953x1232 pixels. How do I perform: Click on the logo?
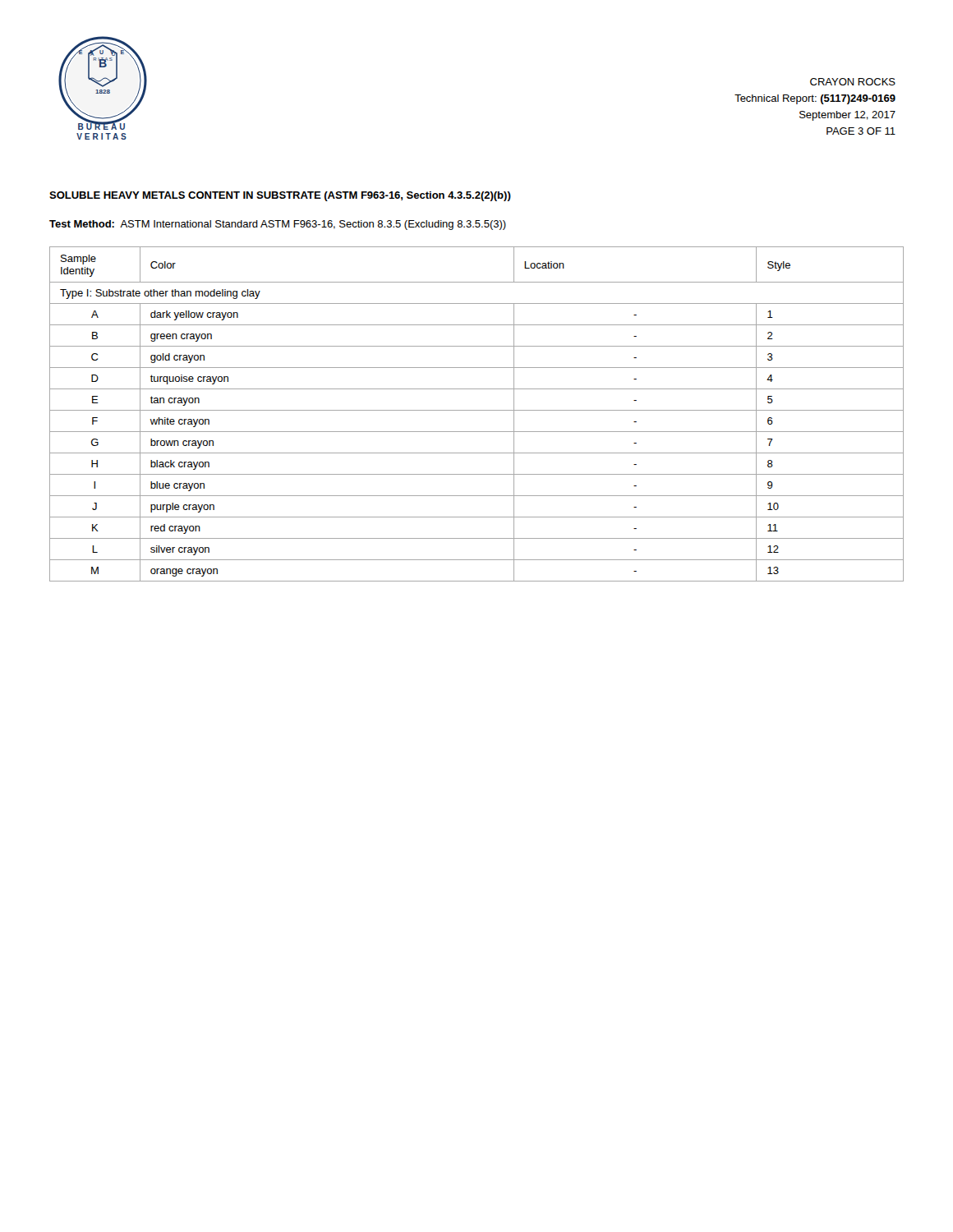point(107,87)
